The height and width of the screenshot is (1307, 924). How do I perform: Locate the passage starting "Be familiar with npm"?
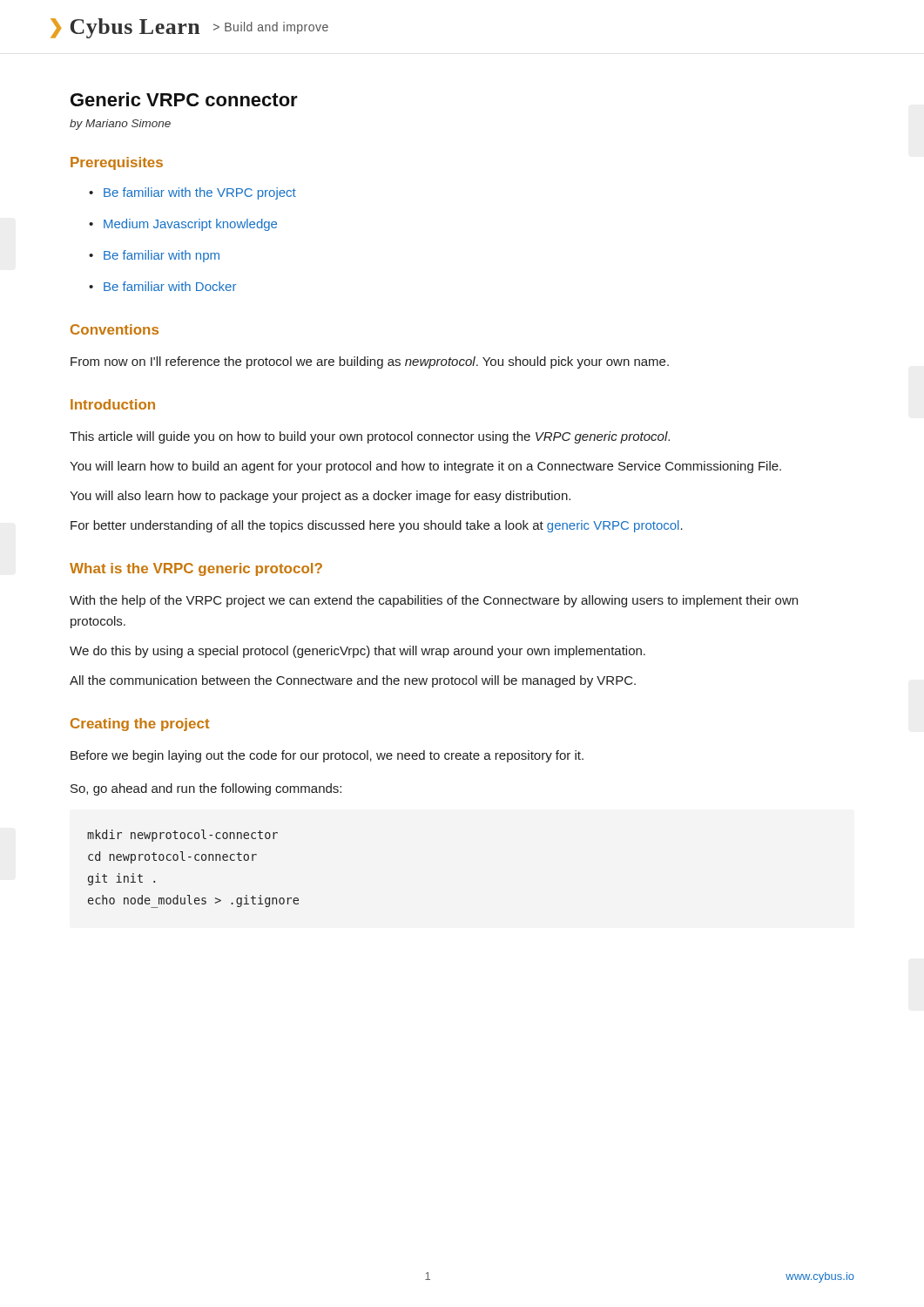[x=155, y=256]
